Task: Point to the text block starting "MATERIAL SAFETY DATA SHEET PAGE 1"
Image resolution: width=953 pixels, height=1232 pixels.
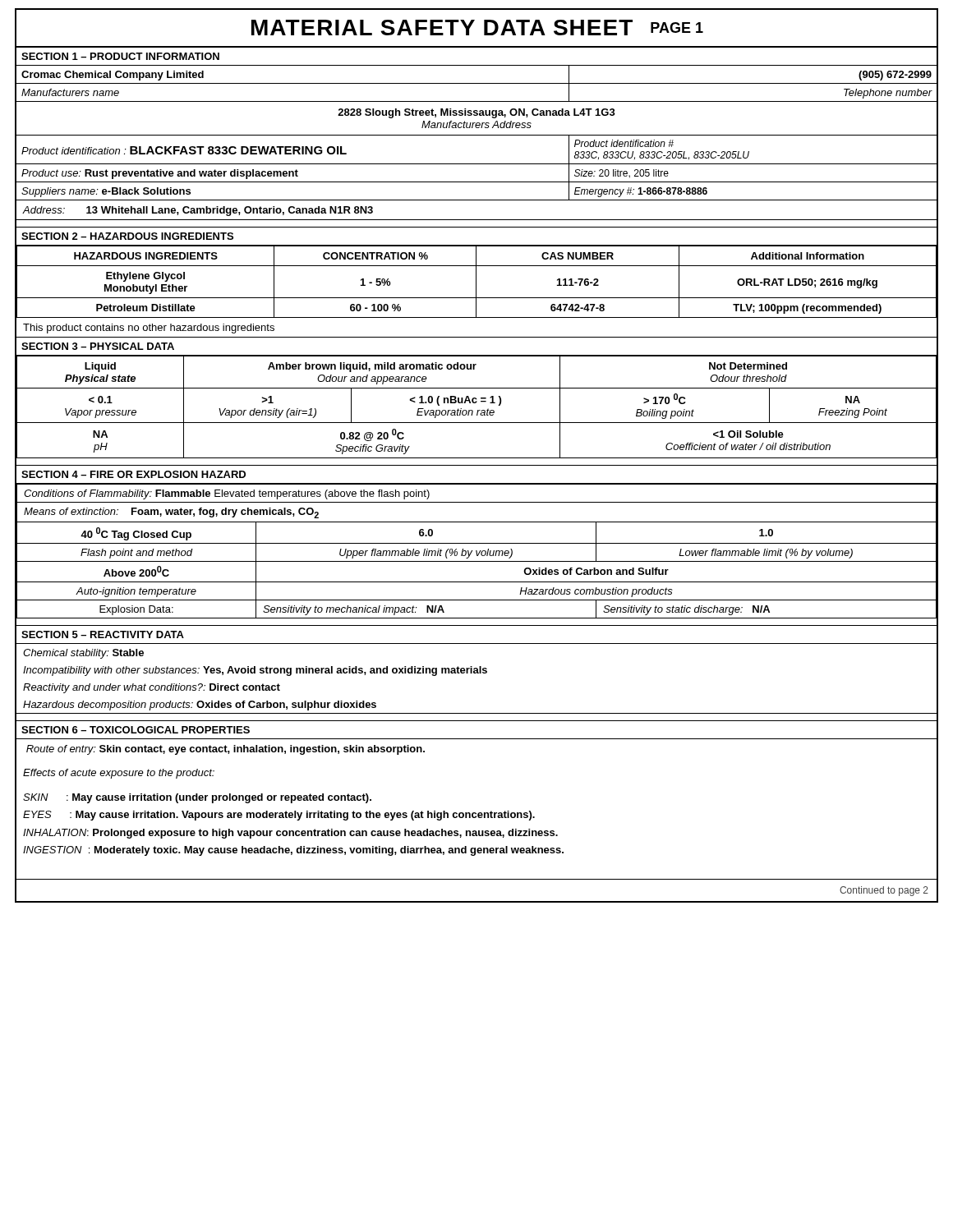Action: pos(476,28)
